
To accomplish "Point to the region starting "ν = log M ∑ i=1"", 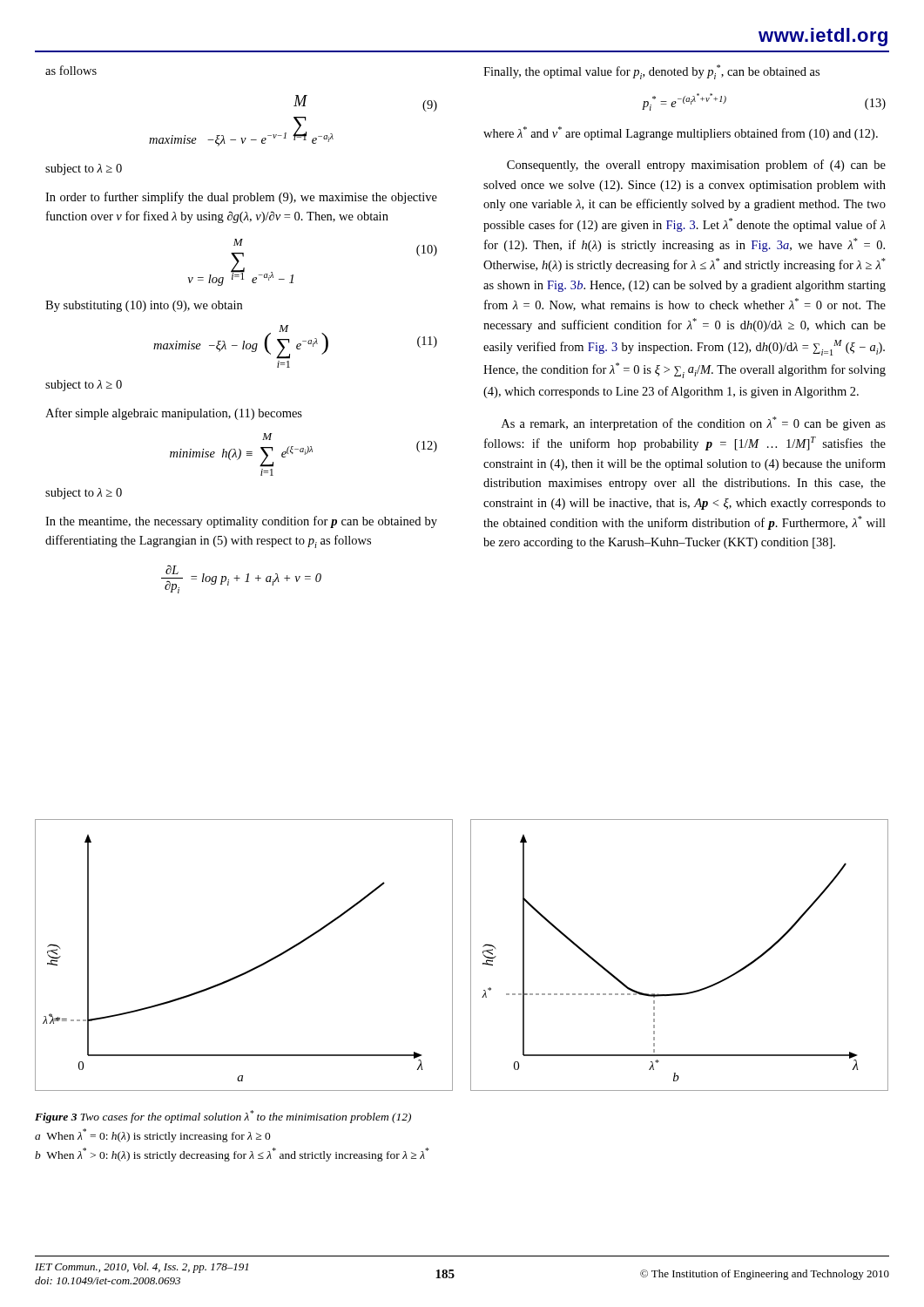I will tap(241, 260).
